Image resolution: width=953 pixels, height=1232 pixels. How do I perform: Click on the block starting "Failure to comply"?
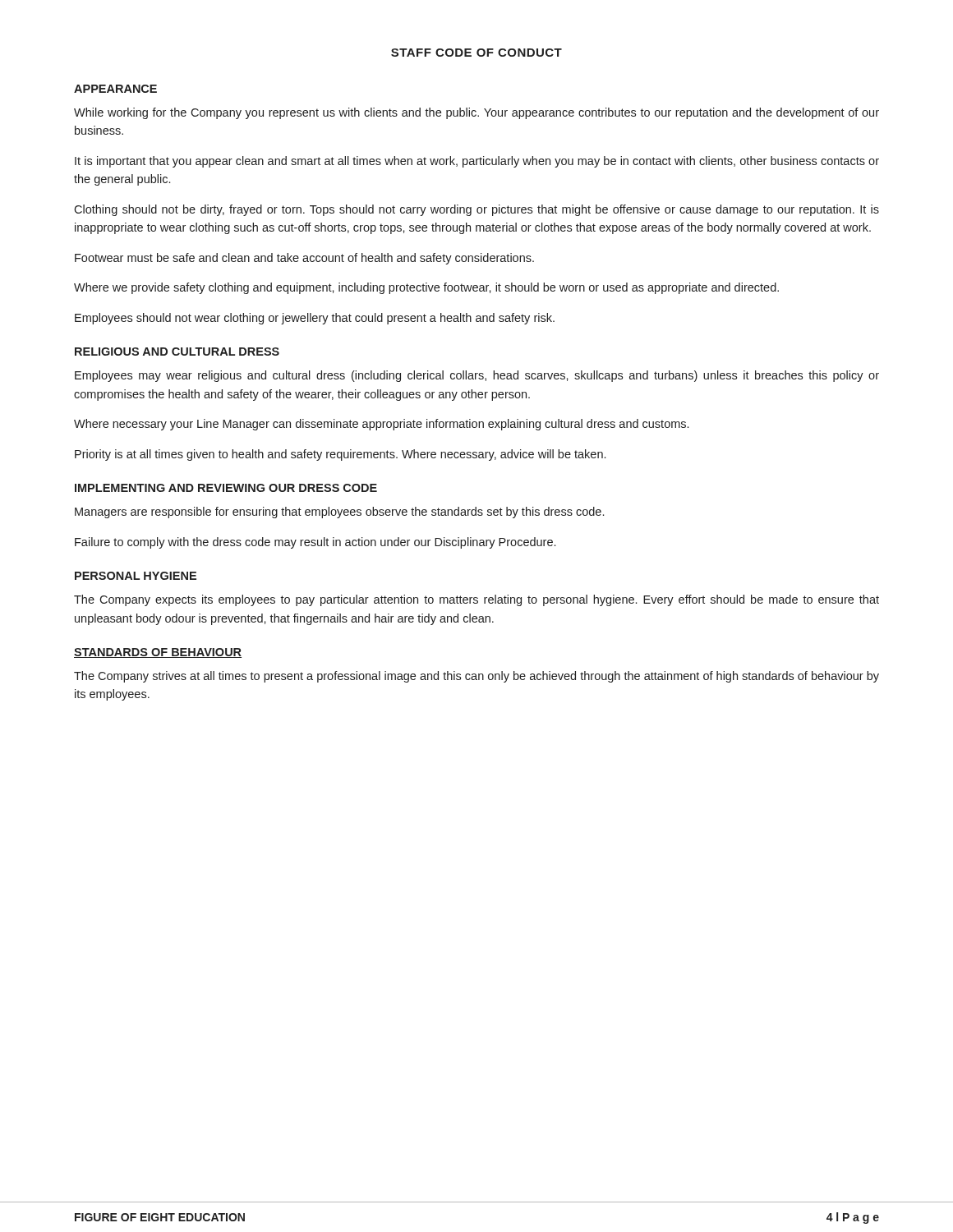[x=315, y=542]
